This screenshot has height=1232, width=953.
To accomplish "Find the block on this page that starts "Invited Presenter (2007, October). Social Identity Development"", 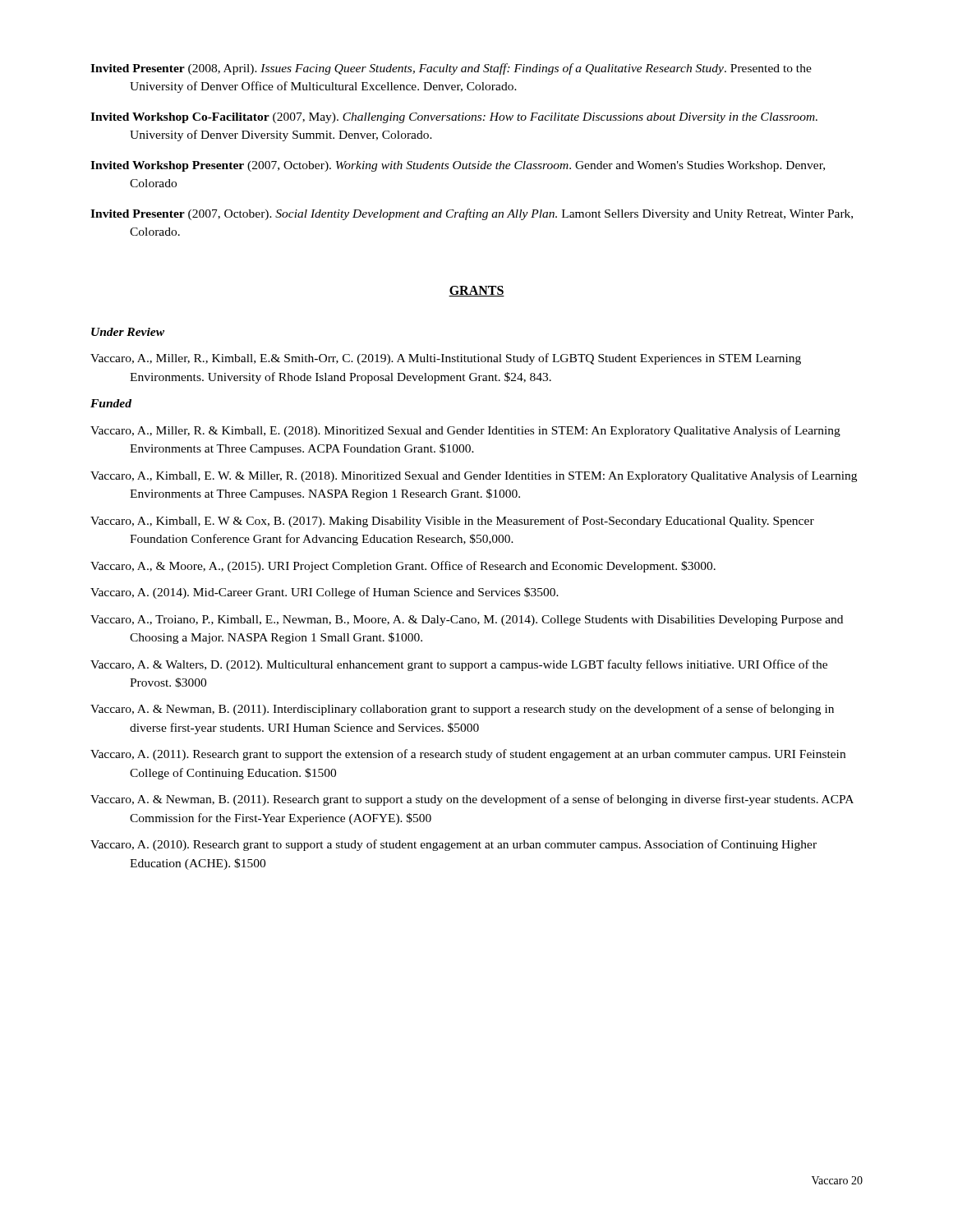I will pyautogui.click(x=472, y=222).
